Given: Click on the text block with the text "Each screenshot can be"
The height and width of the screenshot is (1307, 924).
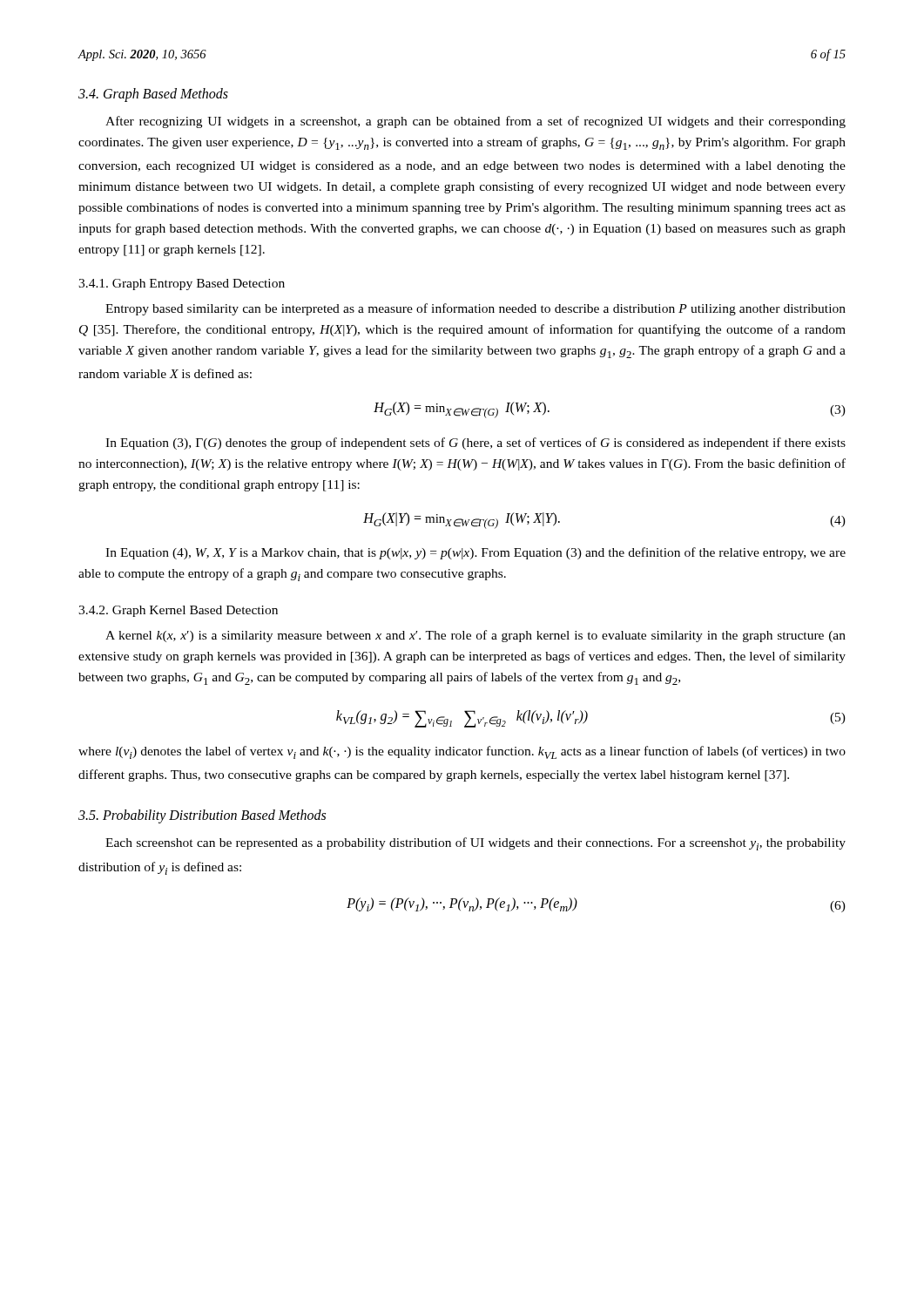Looking at the screenshot, I should (x=462, y=856).
